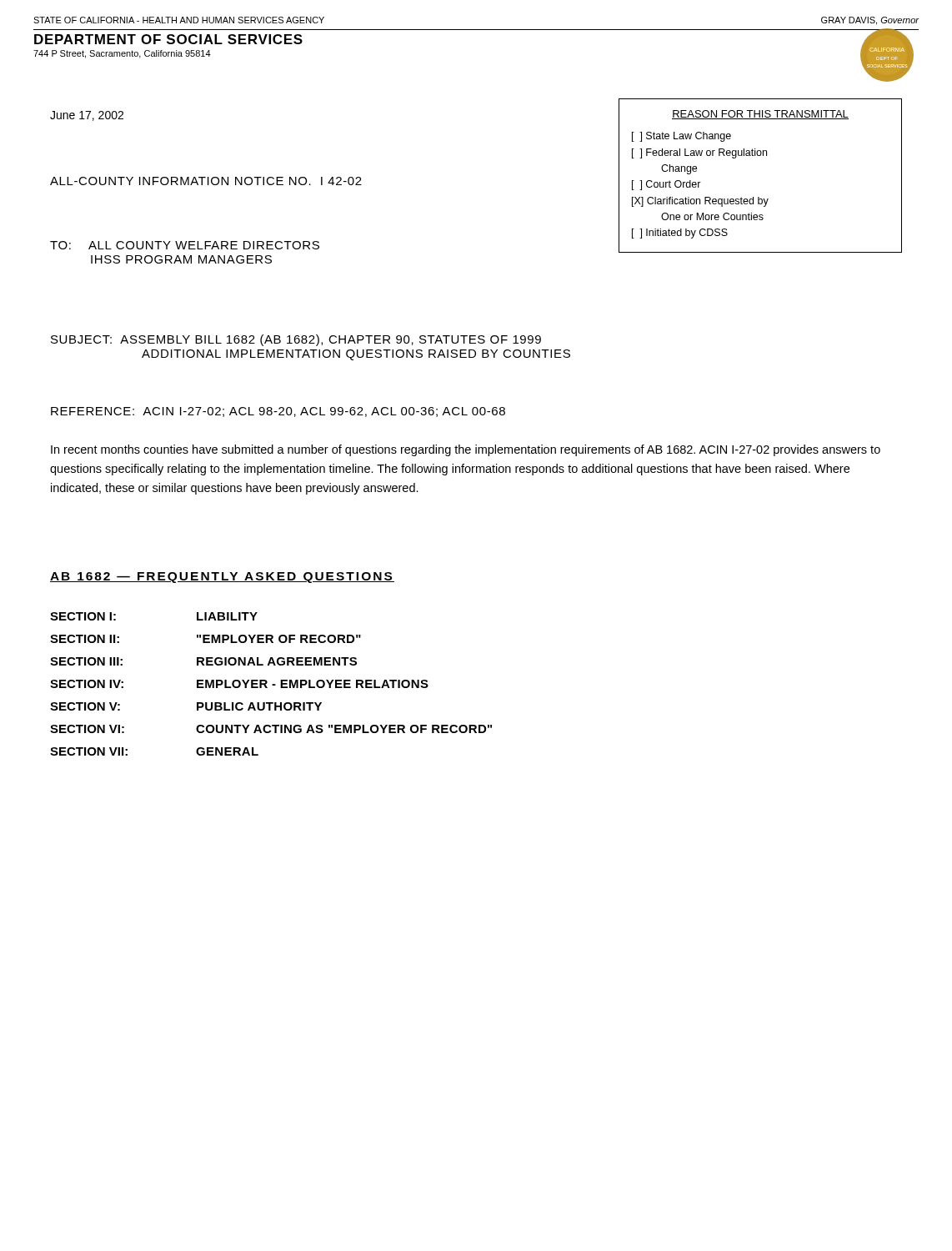Navigate to the block starting "ALL-COUNTY INFORMATION NOTICE NO. I 42-02"

tap(206, 181)
